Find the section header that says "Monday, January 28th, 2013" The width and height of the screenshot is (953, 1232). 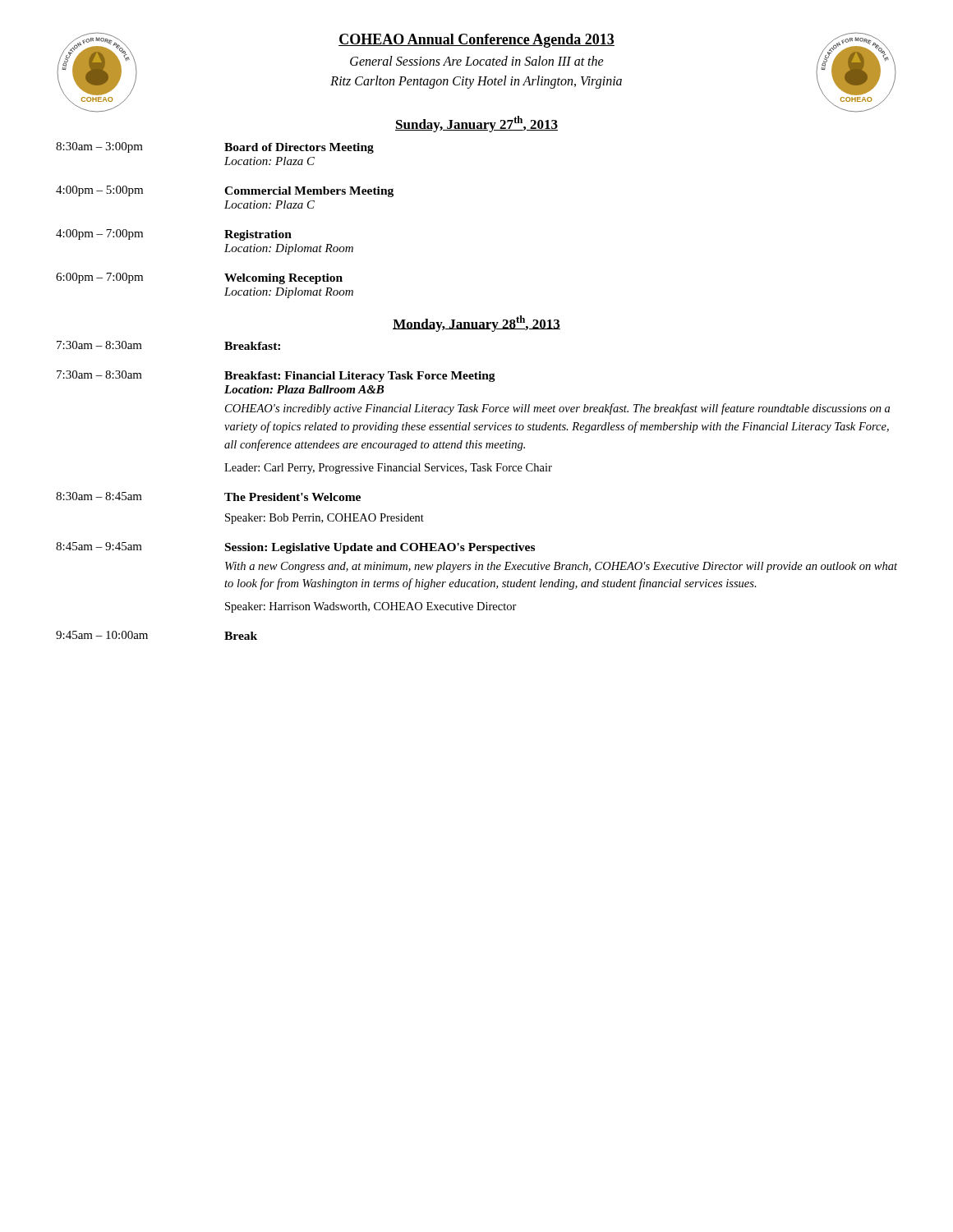pyautogui.click(x=476, y=322)
